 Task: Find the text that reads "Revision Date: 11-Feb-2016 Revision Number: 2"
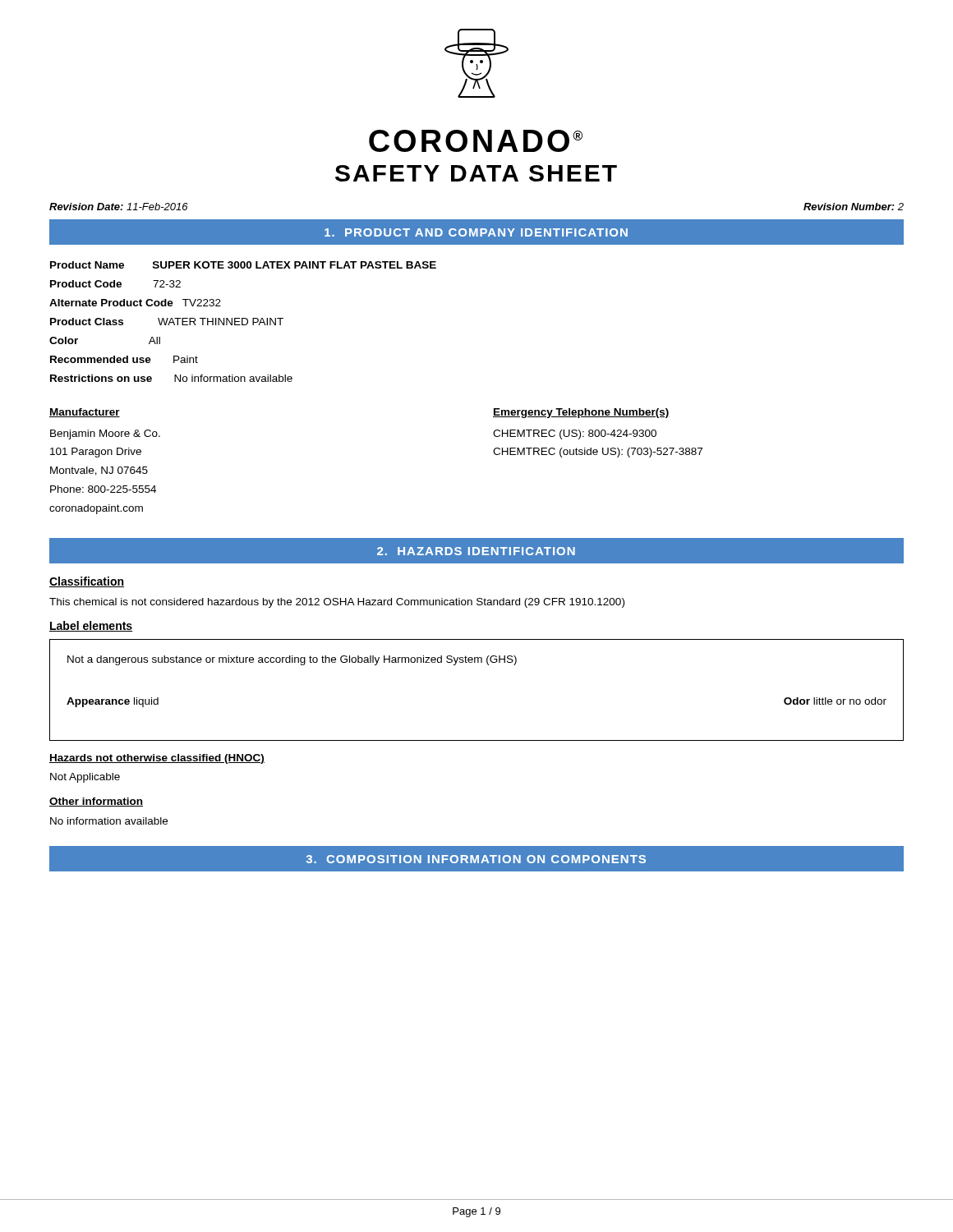pyautogui.click(x=117, y=206)
